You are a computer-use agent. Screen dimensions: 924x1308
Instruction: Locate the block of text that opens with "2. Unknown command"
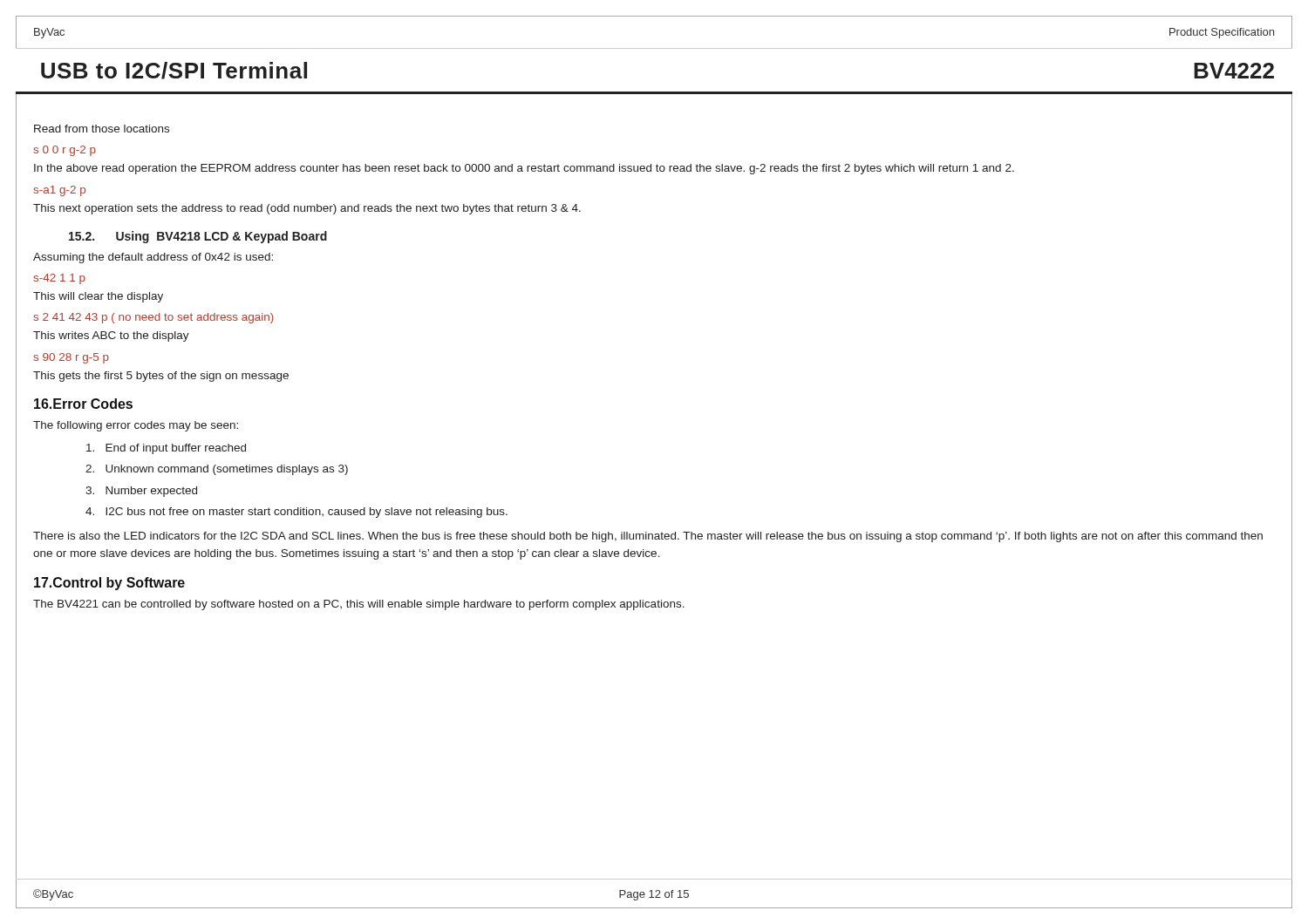(217, 469)
